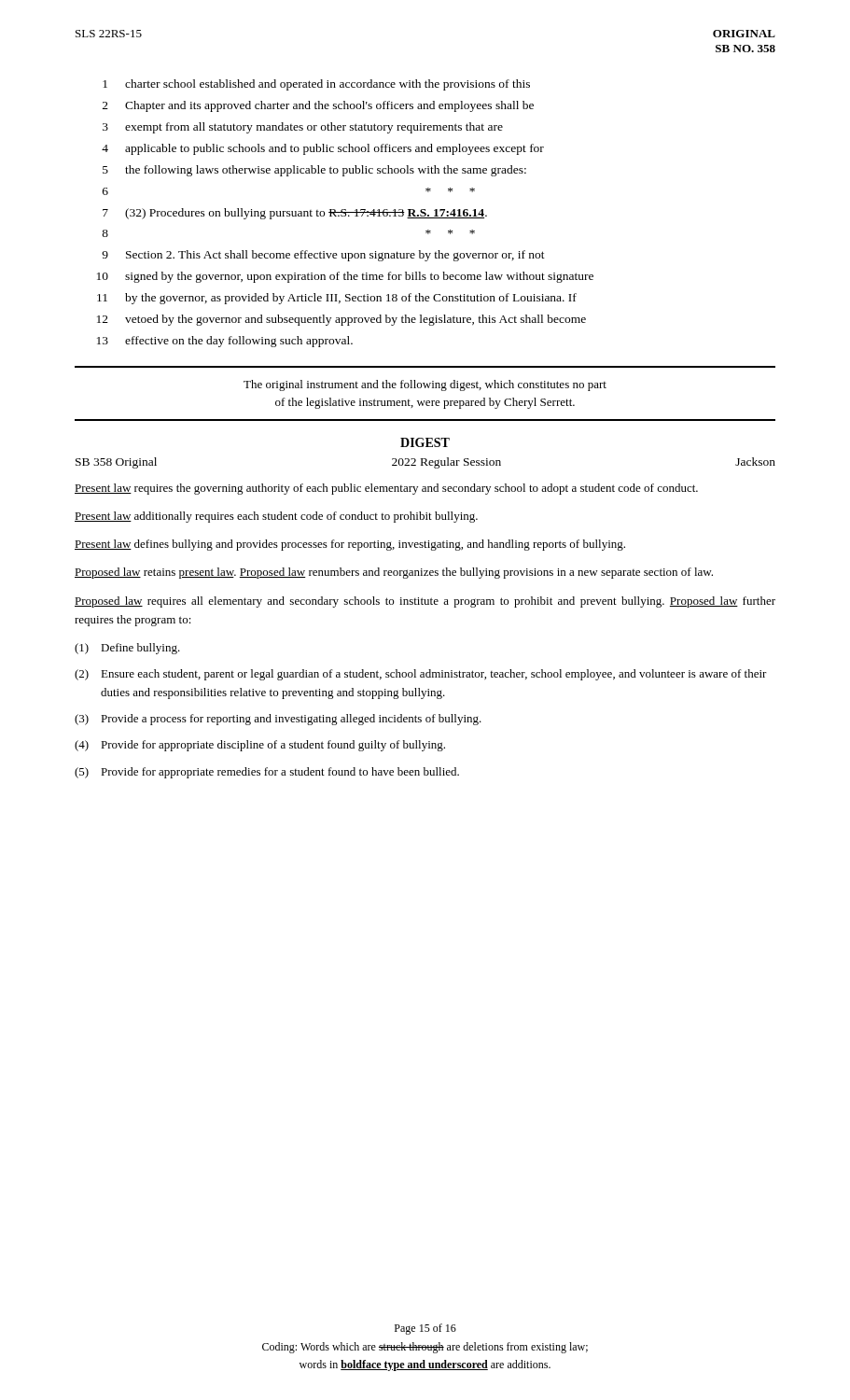Find the passage starting "4 applicable to public schools and"
Image resolution: width=850 pixels, height=1400 pixels.
point(425,149)
